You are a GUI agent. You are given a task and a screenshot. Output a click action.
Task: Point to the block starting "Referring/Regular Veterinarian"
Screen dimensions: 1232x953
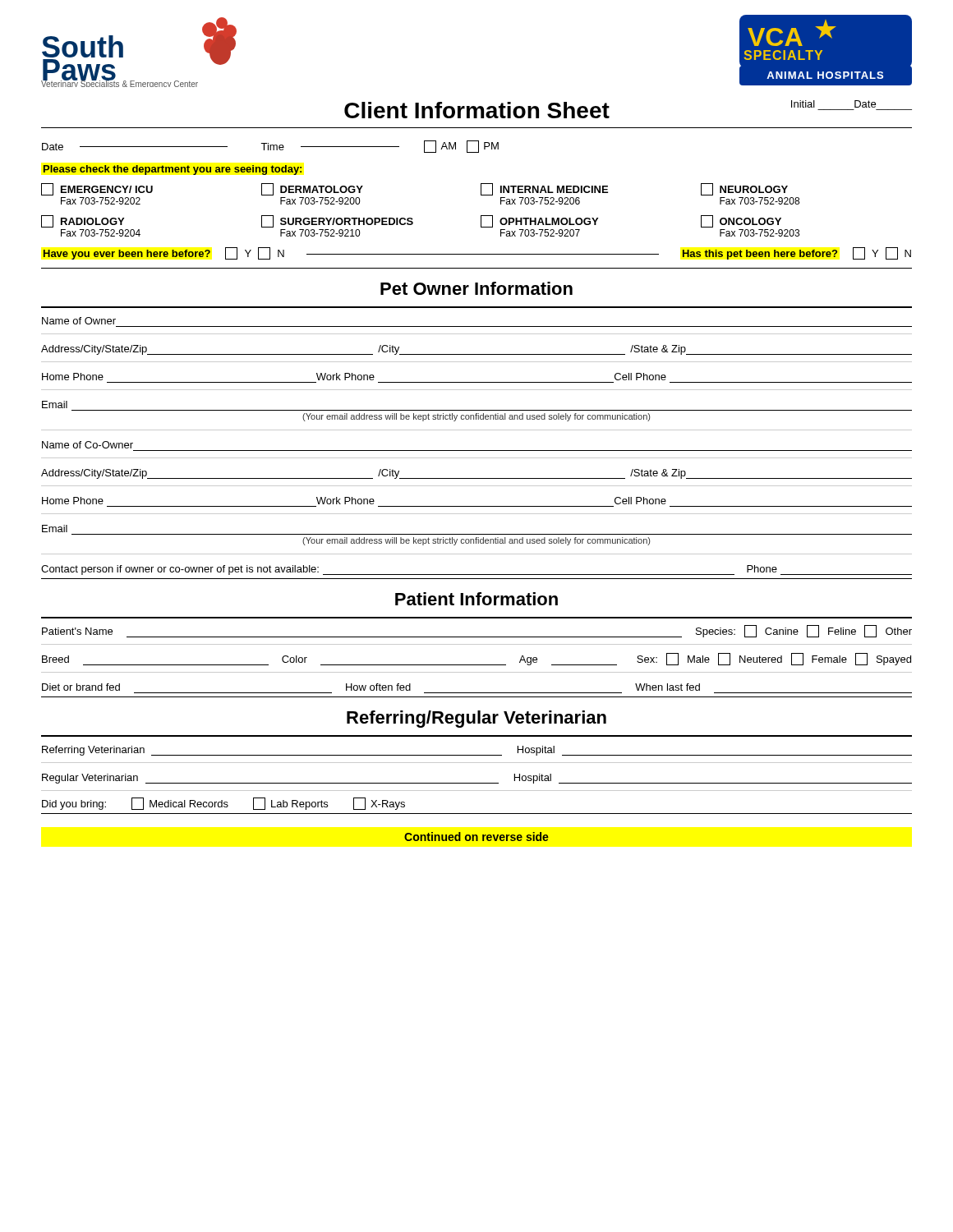[476, 717]
